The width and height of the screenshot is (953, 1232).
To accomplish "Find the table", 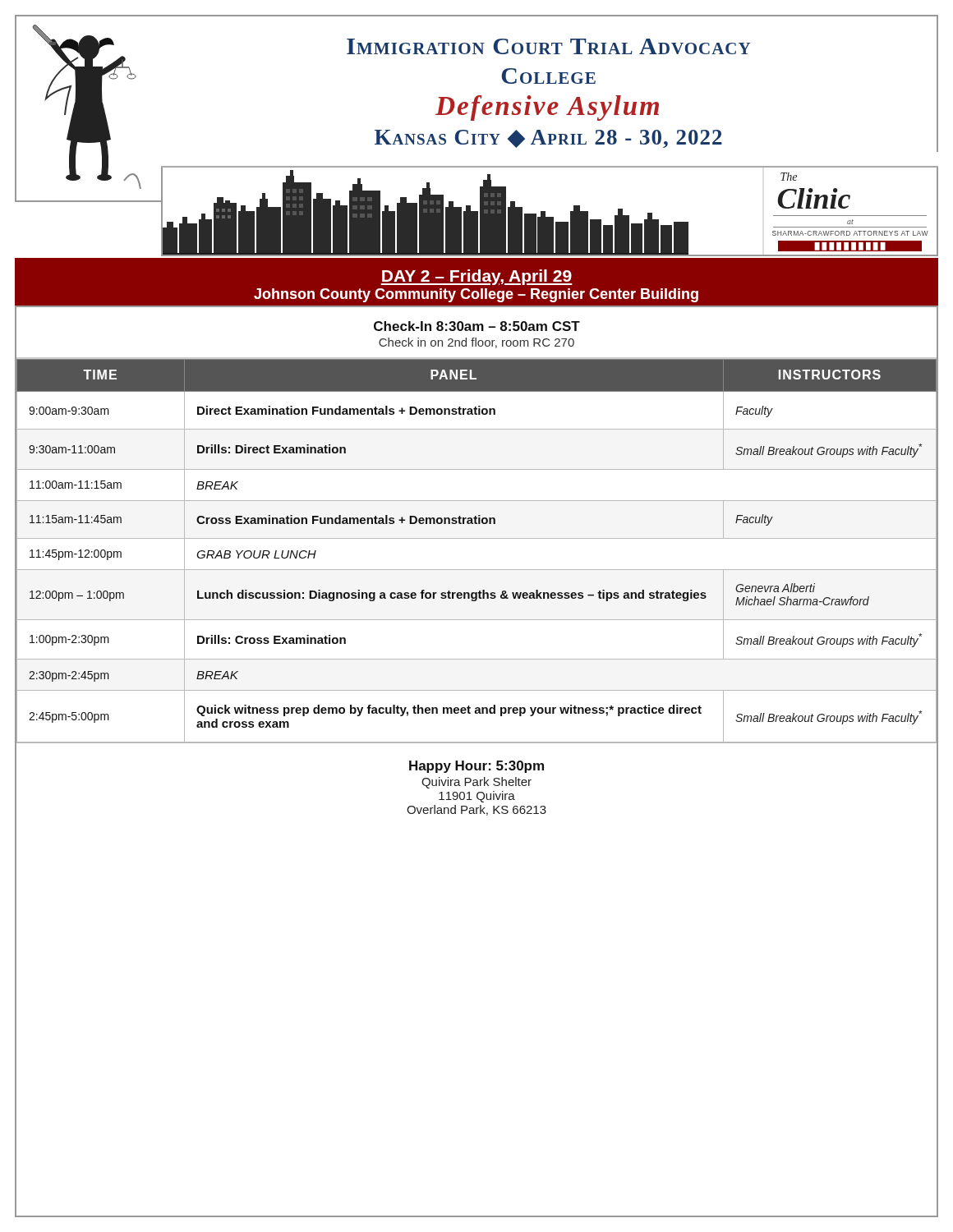I will pos(476,551).
